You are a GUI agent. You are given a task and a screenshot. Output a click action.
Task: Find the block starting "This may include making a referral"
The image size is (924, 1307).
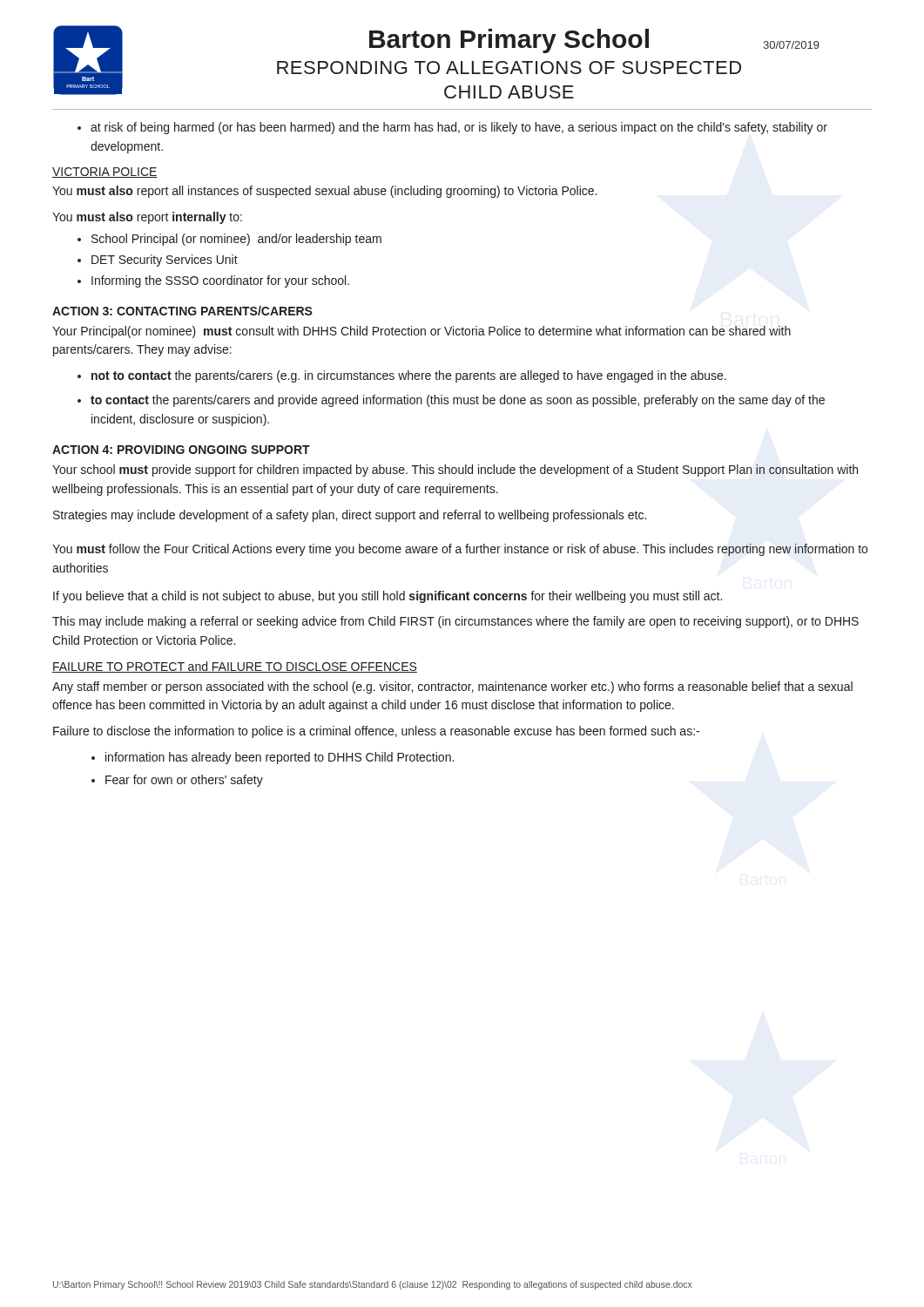coord(456,631)
